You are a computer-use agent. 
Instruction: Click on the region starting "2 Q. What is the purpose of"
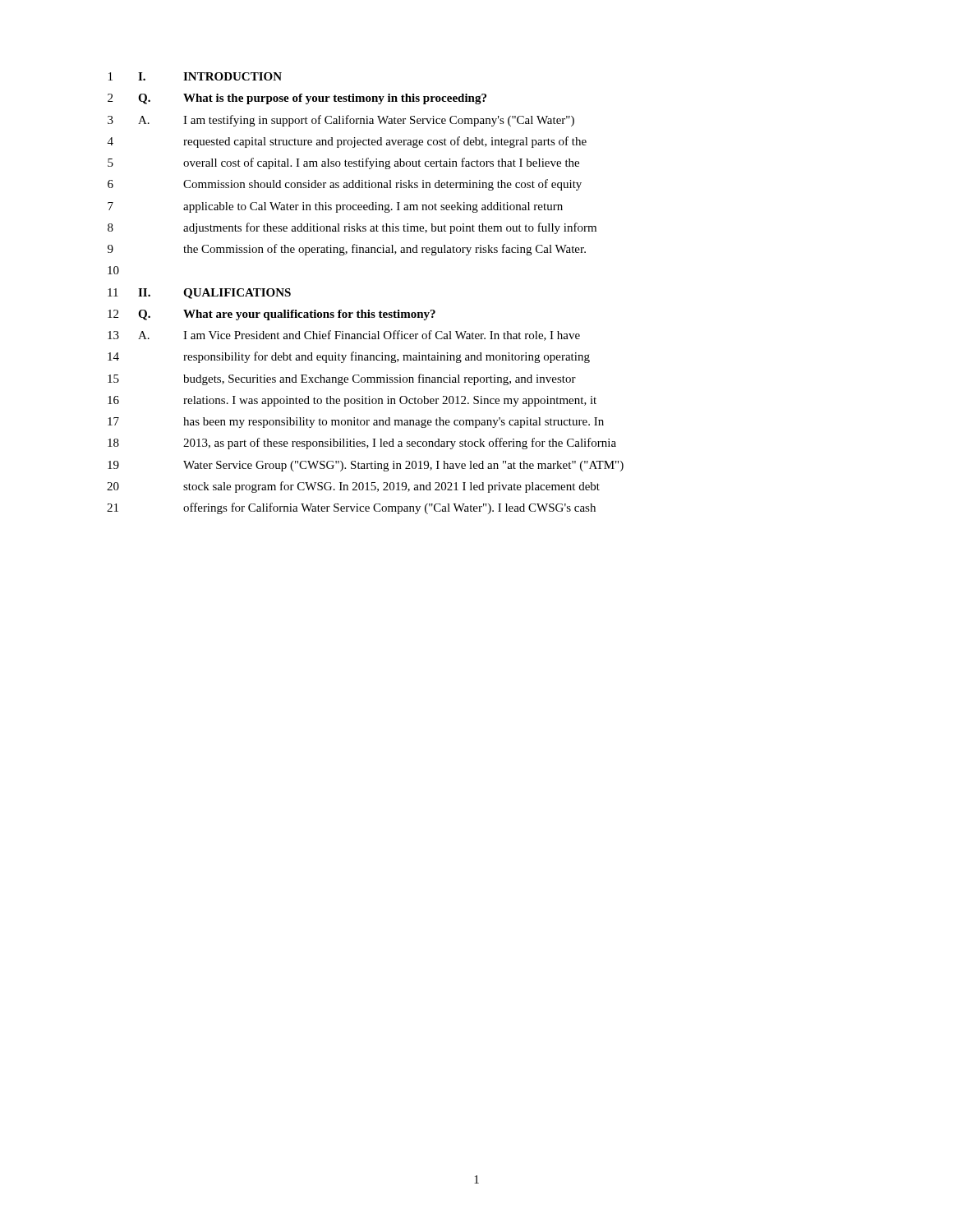click(x=476, y=98)
